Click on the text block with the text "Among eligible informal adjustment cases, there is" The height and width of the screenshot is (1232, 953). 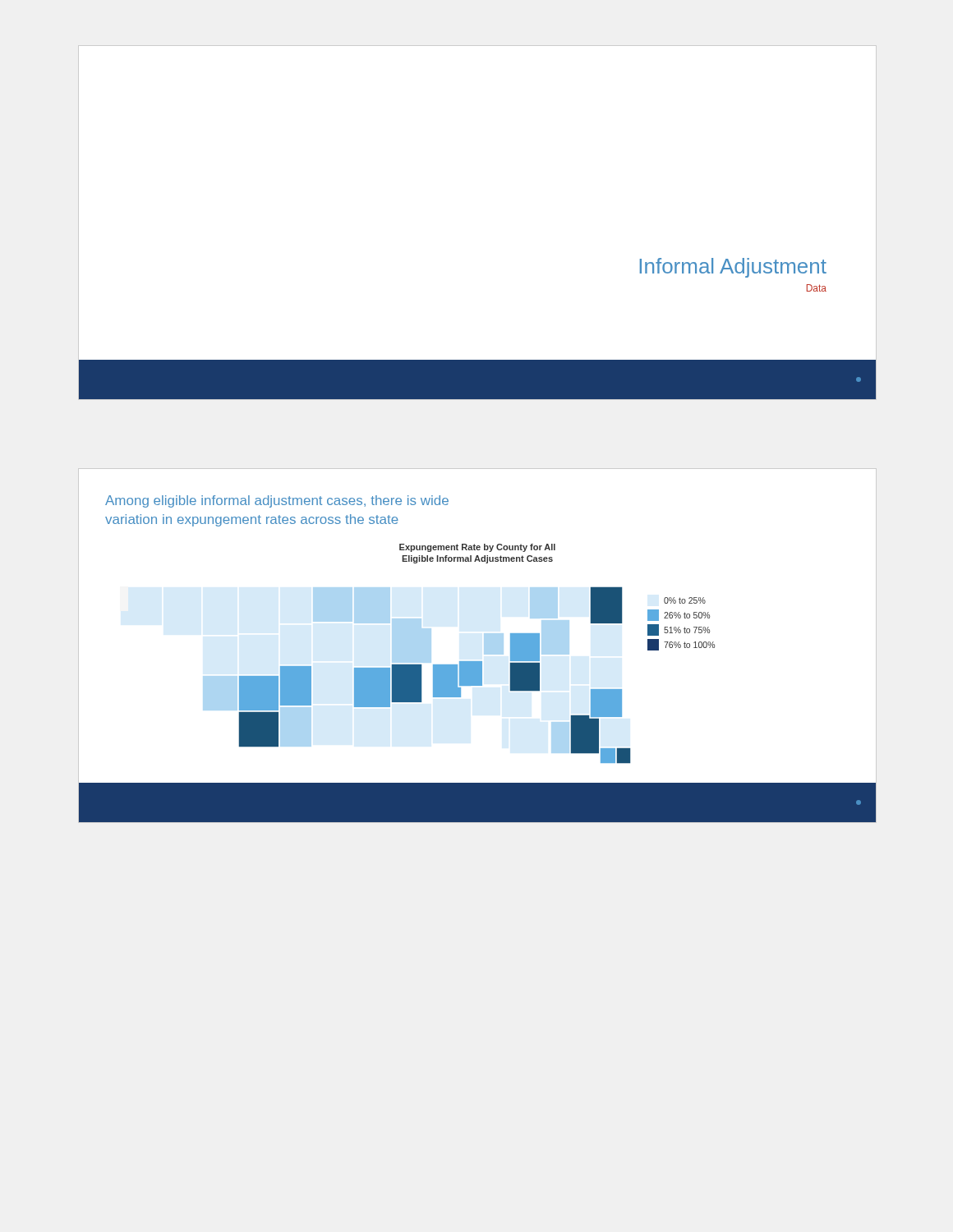tap(277, 510)
